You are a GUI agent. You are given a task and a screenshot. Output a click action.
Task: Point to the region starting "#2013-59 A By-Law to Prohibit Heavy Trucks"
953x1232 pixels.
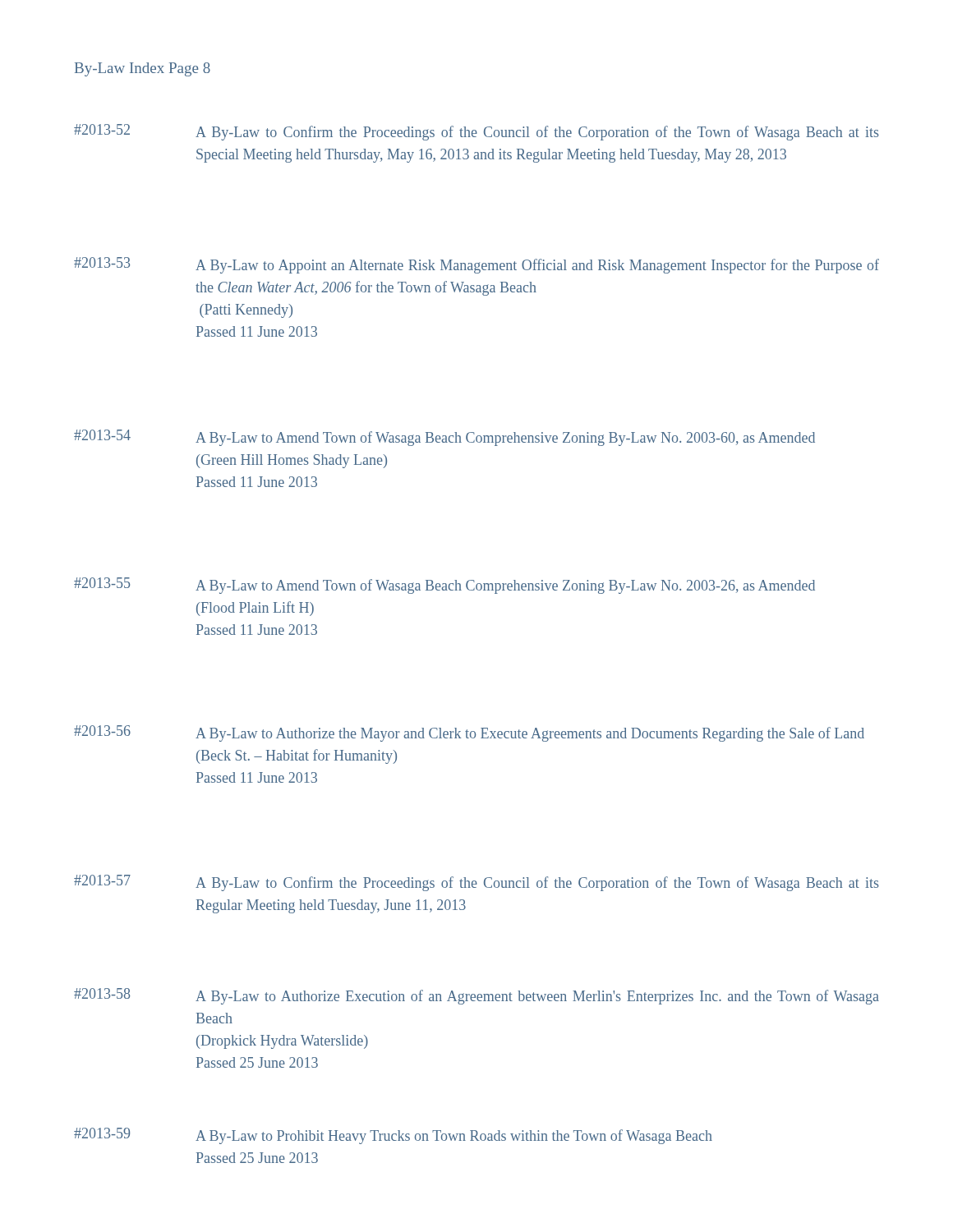coord(476,1147)
